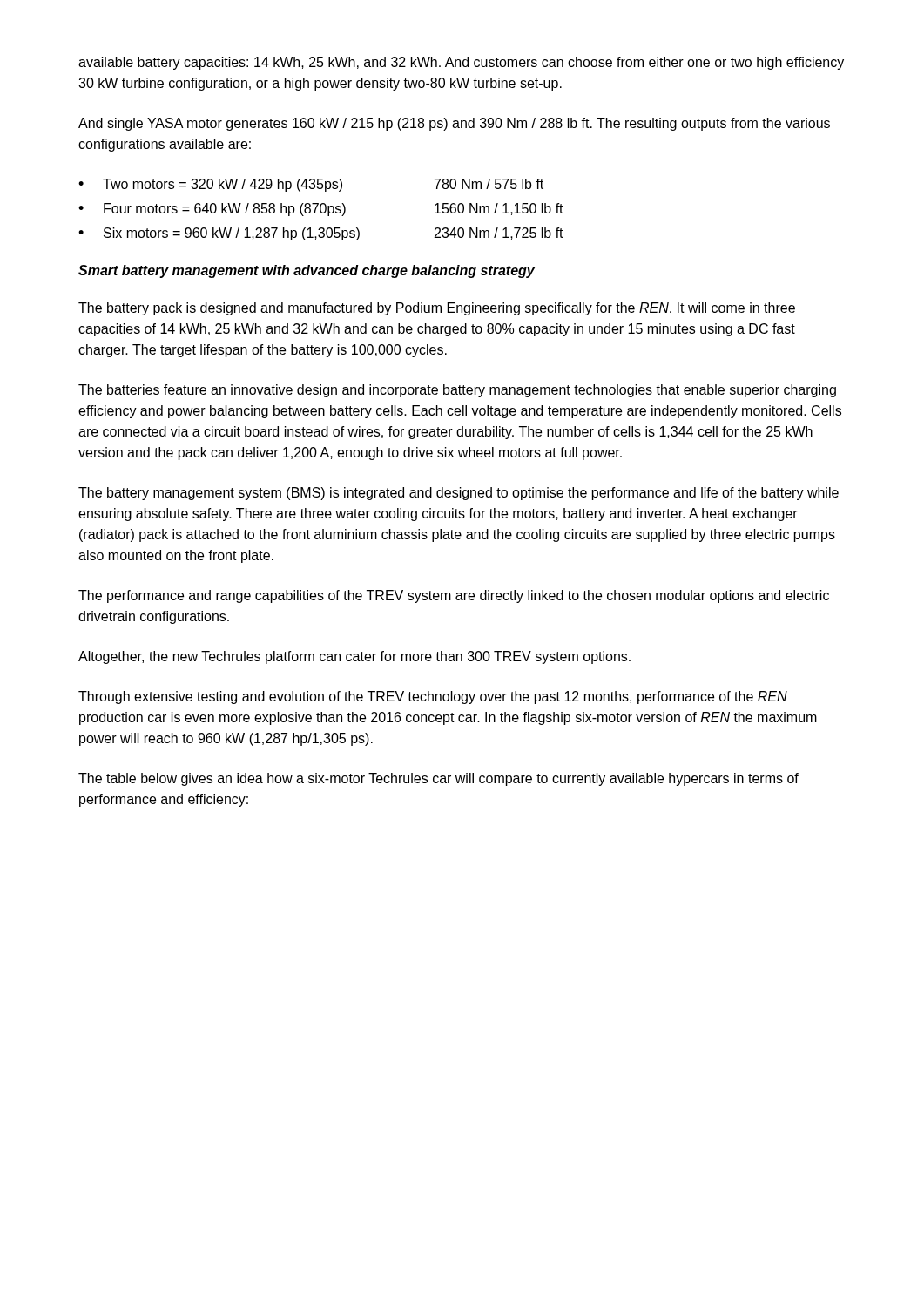Point to the block beginning "The batteries feature an innovative design"

460,421
